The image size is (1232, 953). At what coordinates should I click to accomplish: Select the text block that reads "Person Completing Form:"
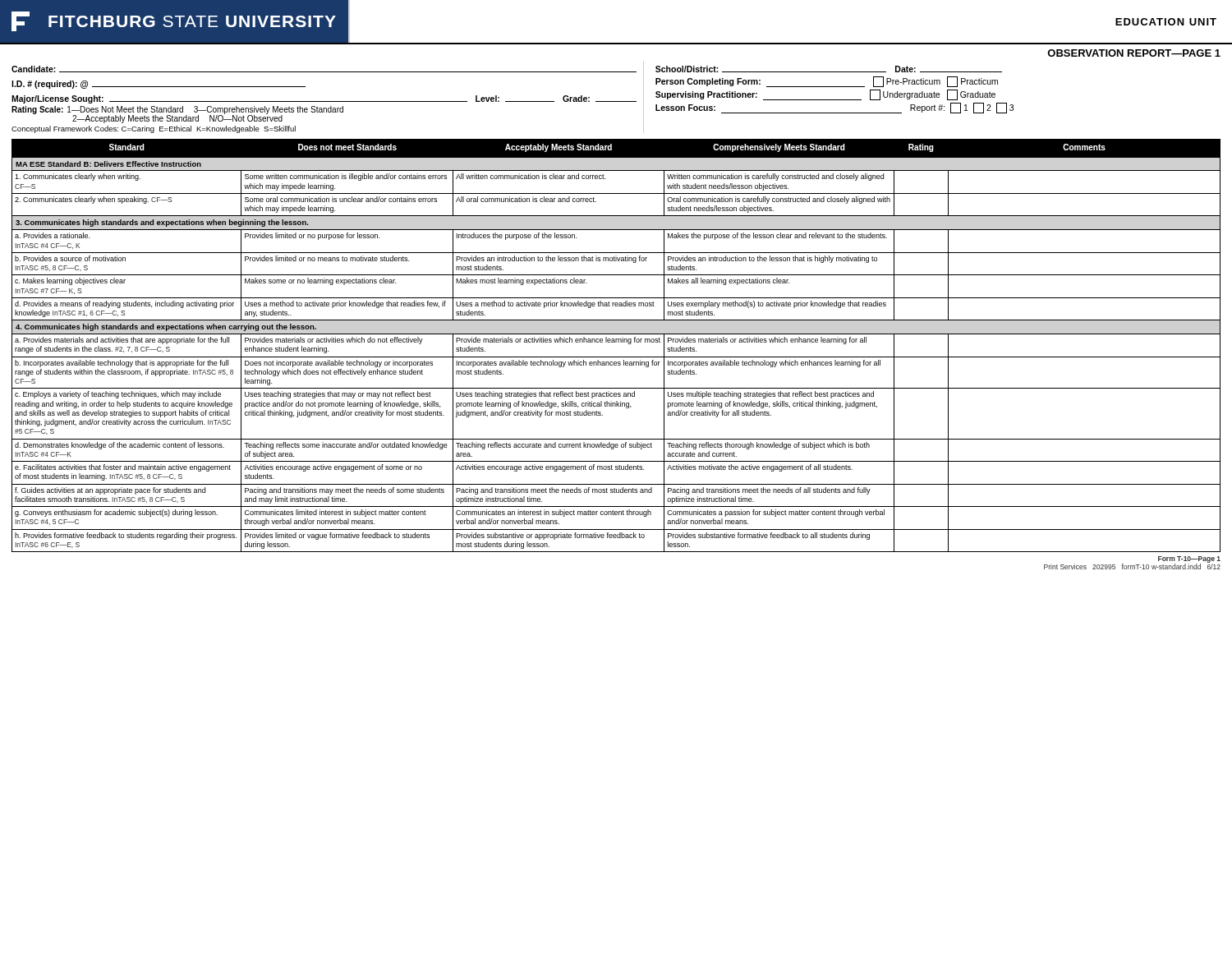pyautogui.click(x=827, y=81)
